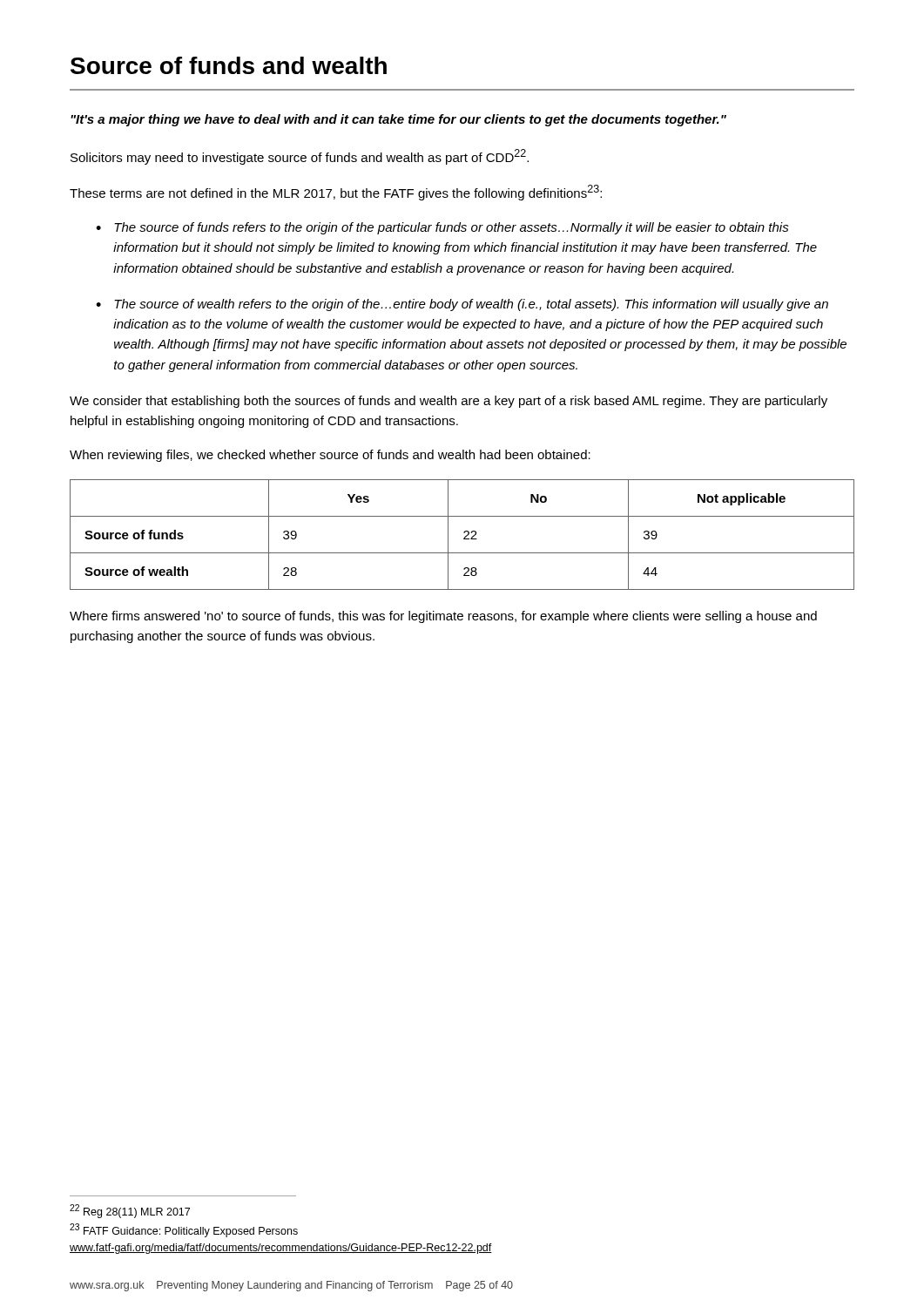924x1307 pixels.
Task: Locate the list item containing "The source of wealth refers to"
Action: click(x=484, y=334)
